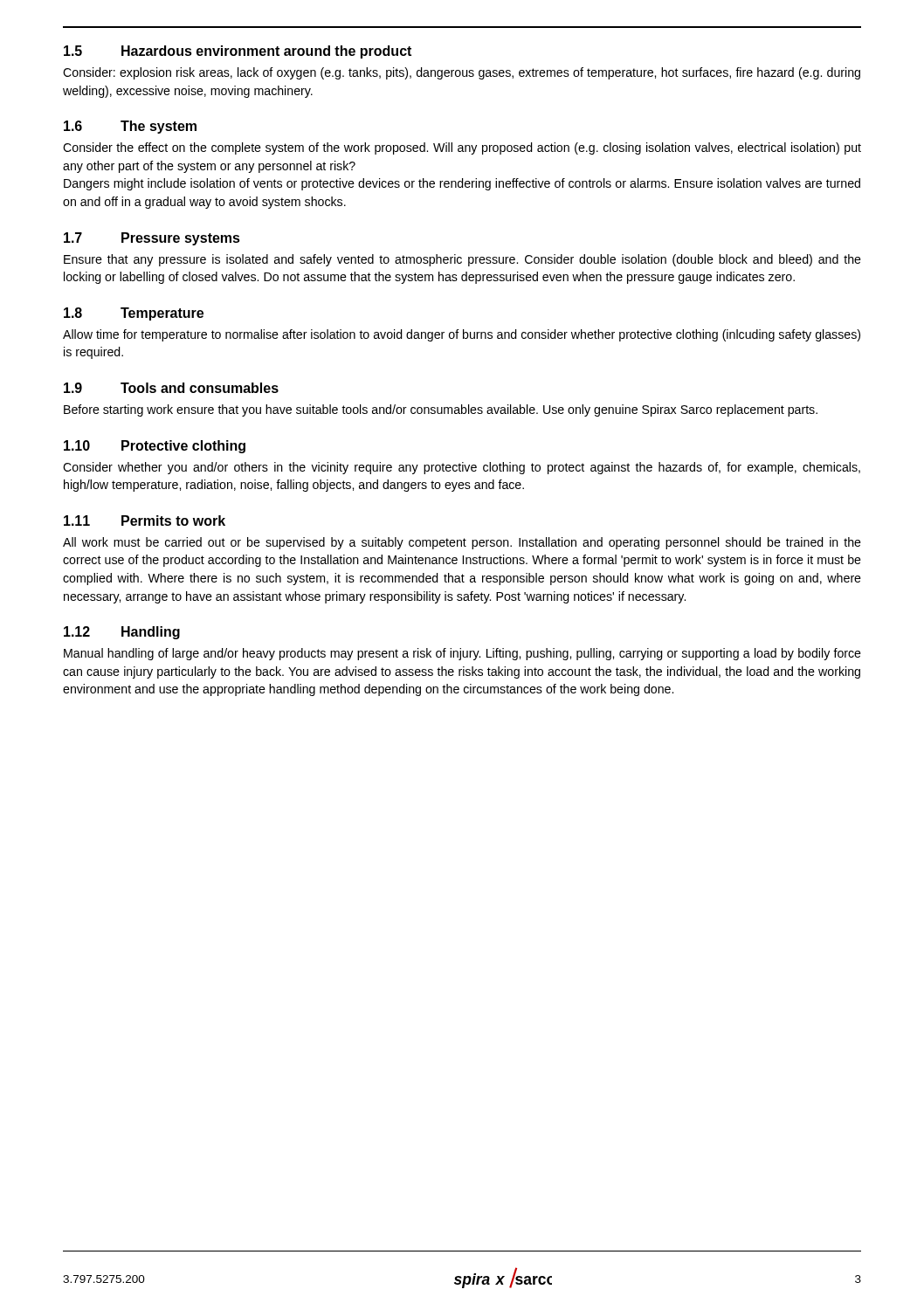Select the region starting "Consider: explosion risk areas, lack"
This screenshot has height=1310, width=924.
coord(462,81)
